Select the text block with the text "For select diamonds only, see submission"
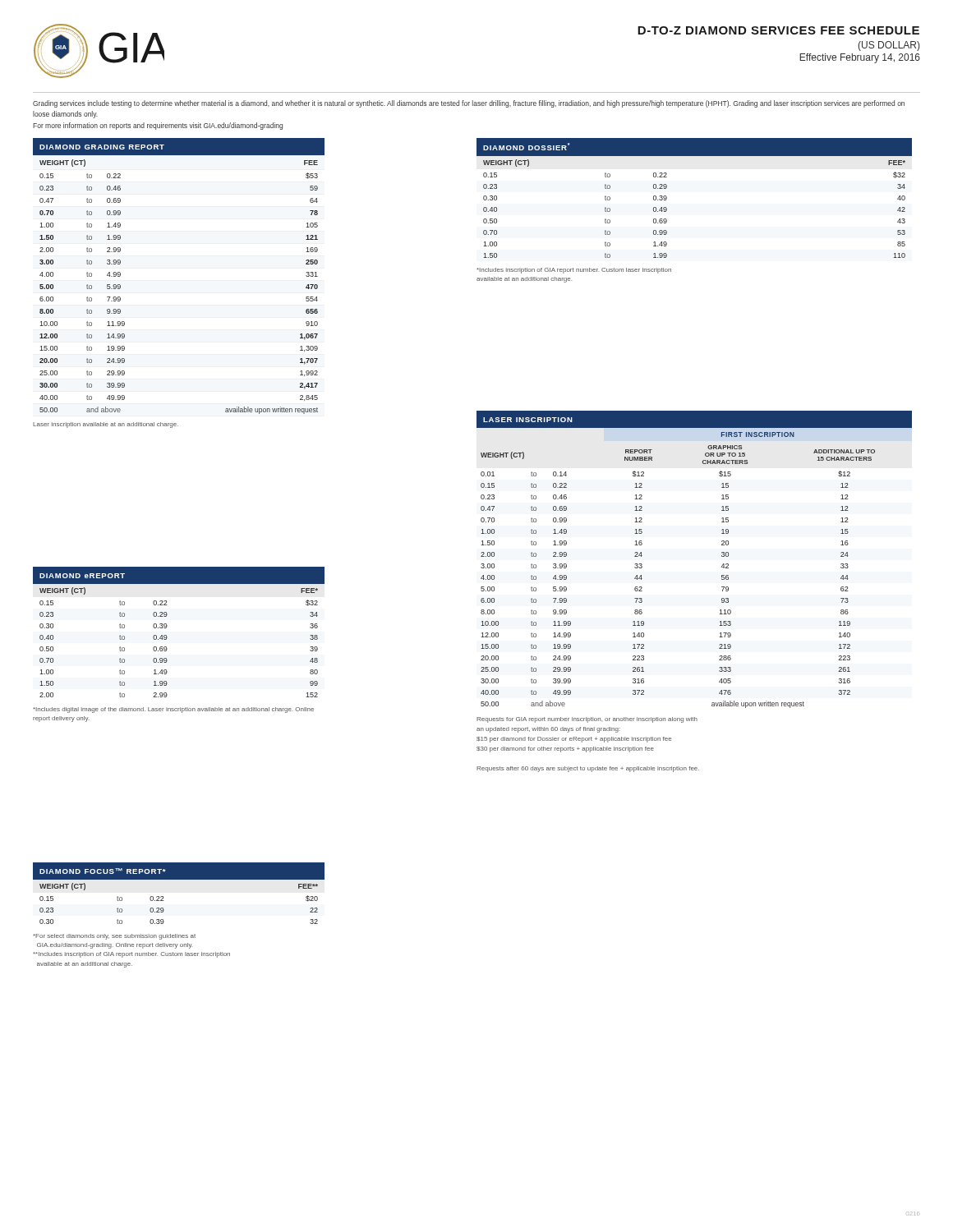This screenshot has width=953, height=1232. (x=132, y=950)
